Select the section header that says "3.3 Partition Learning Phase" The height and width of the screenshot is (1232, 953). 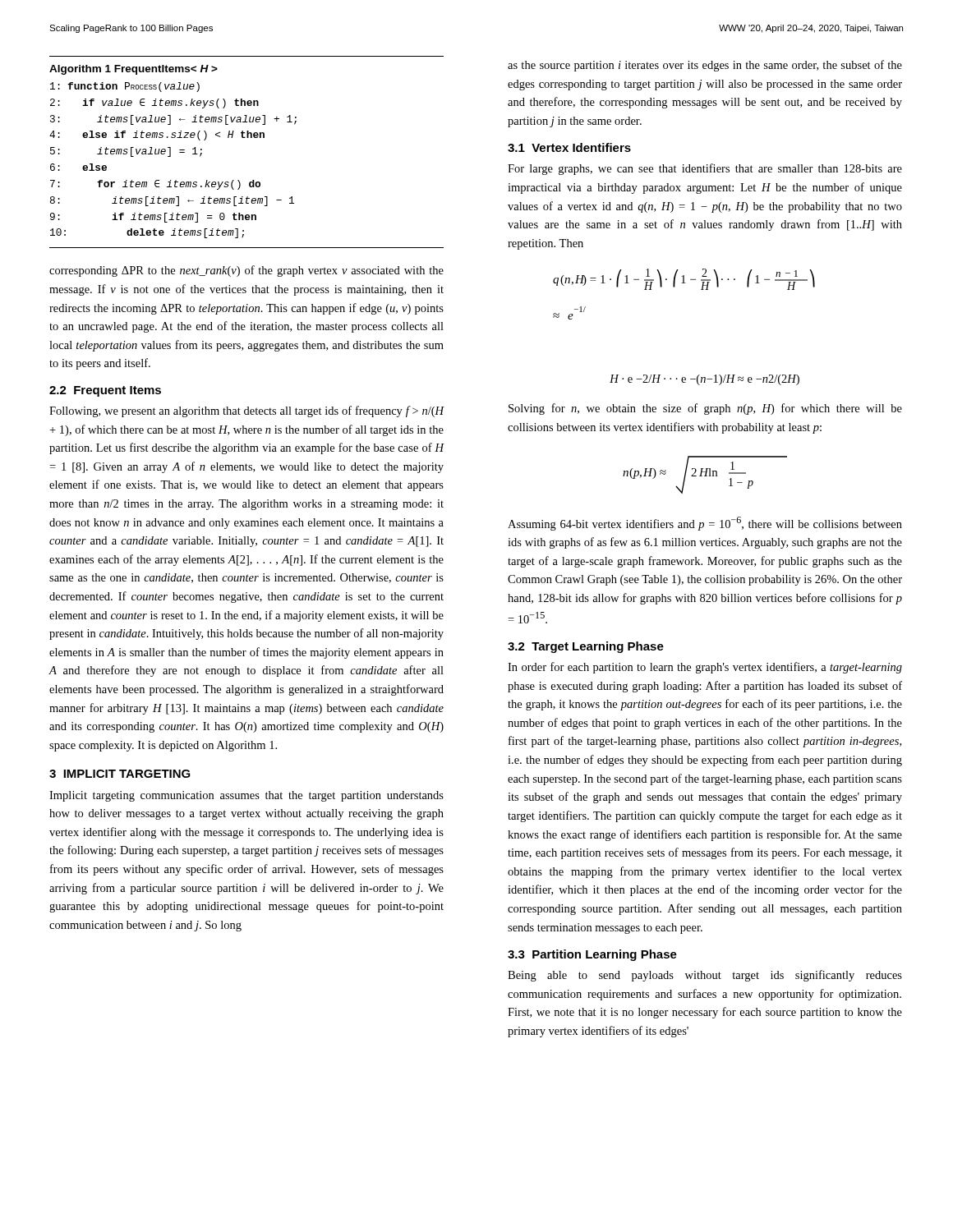click(592, 954)
